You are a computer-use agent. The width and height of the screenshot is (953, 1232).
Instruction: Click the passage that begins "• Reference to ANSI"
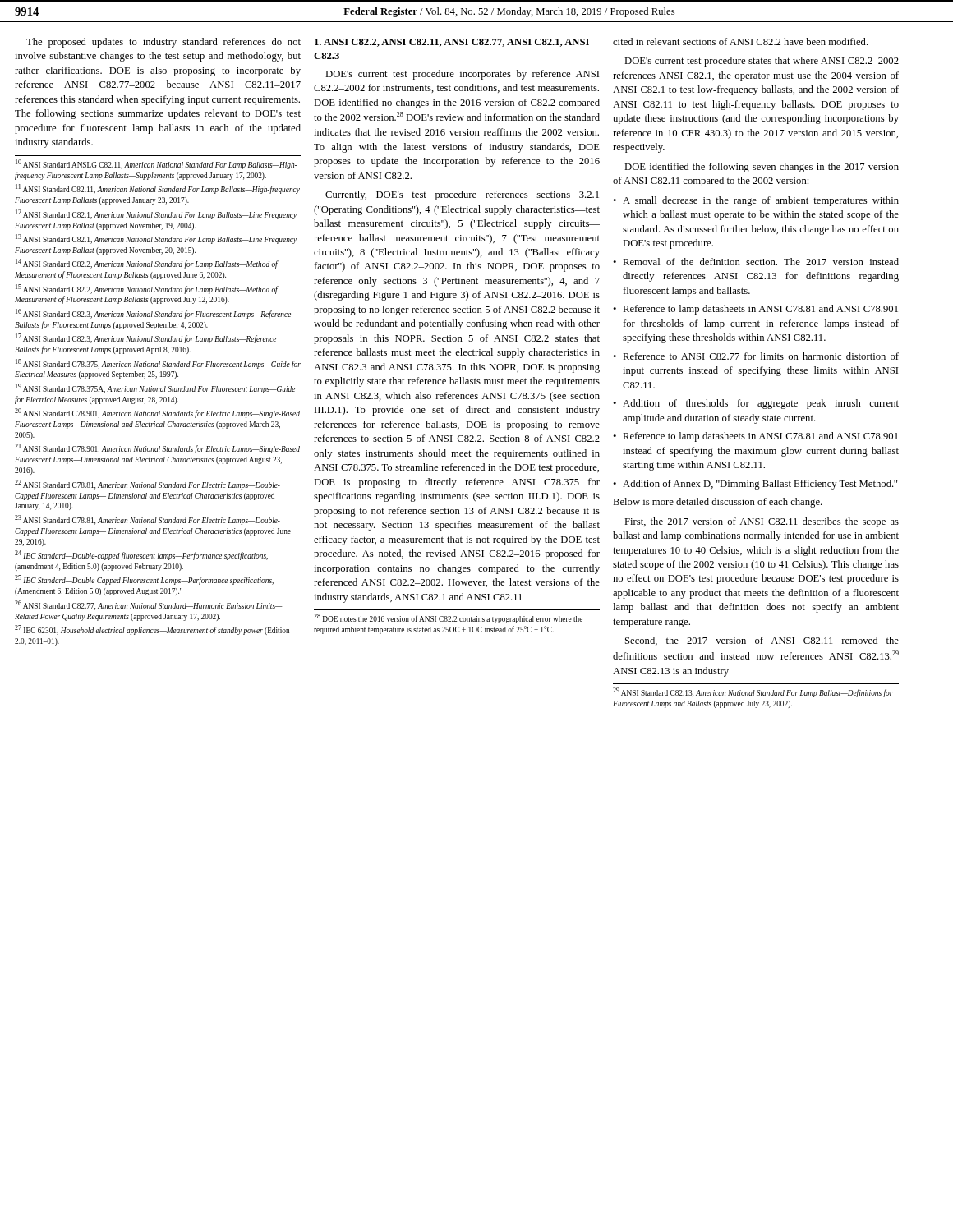756,371
